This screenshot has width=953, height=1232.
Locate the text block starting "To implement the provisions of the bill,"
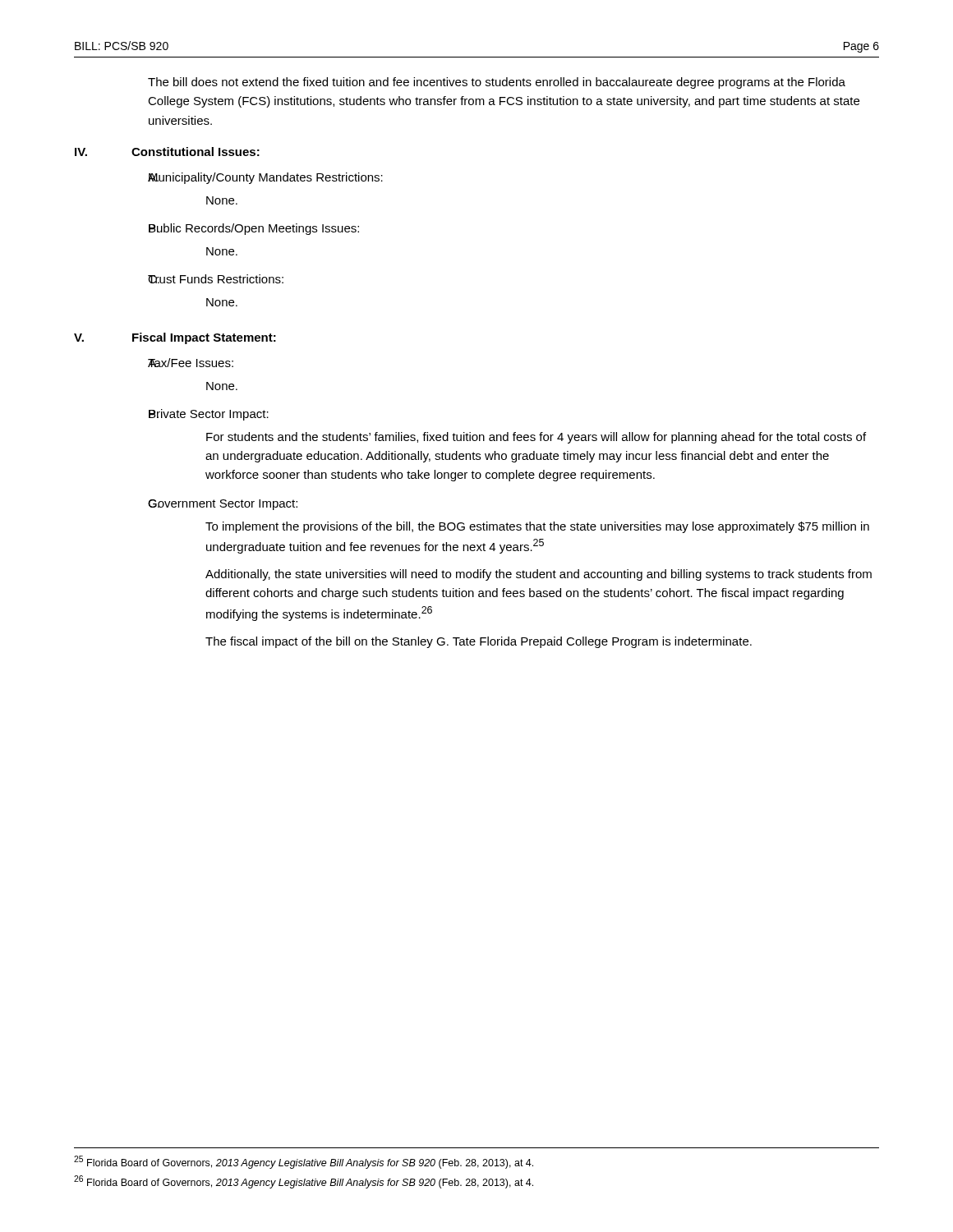(x=542, y=583)
